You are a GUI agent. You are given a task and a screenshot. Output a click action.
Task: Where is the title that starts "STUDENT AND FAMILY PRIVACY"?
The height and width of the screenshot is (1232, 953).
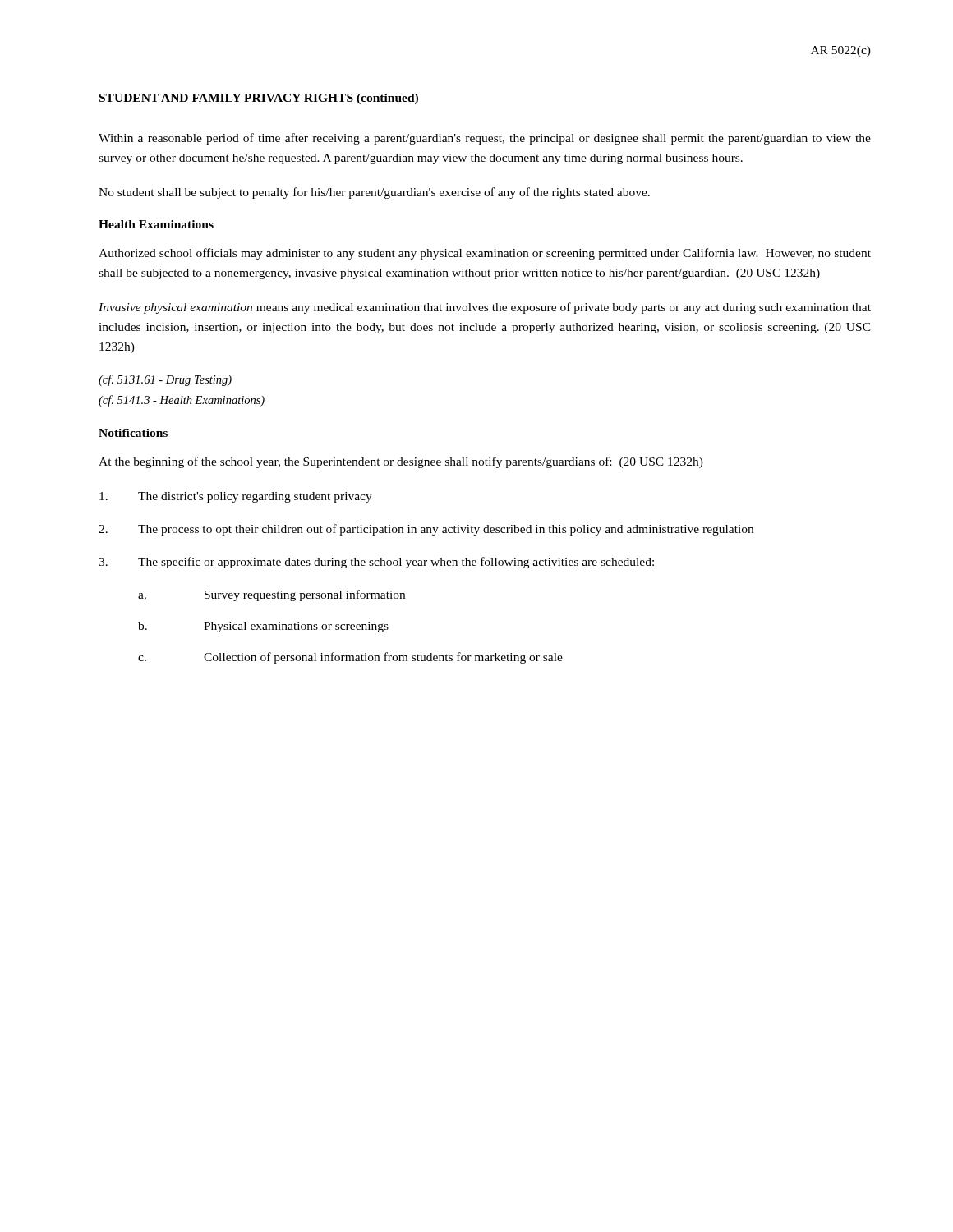(259, 97)
